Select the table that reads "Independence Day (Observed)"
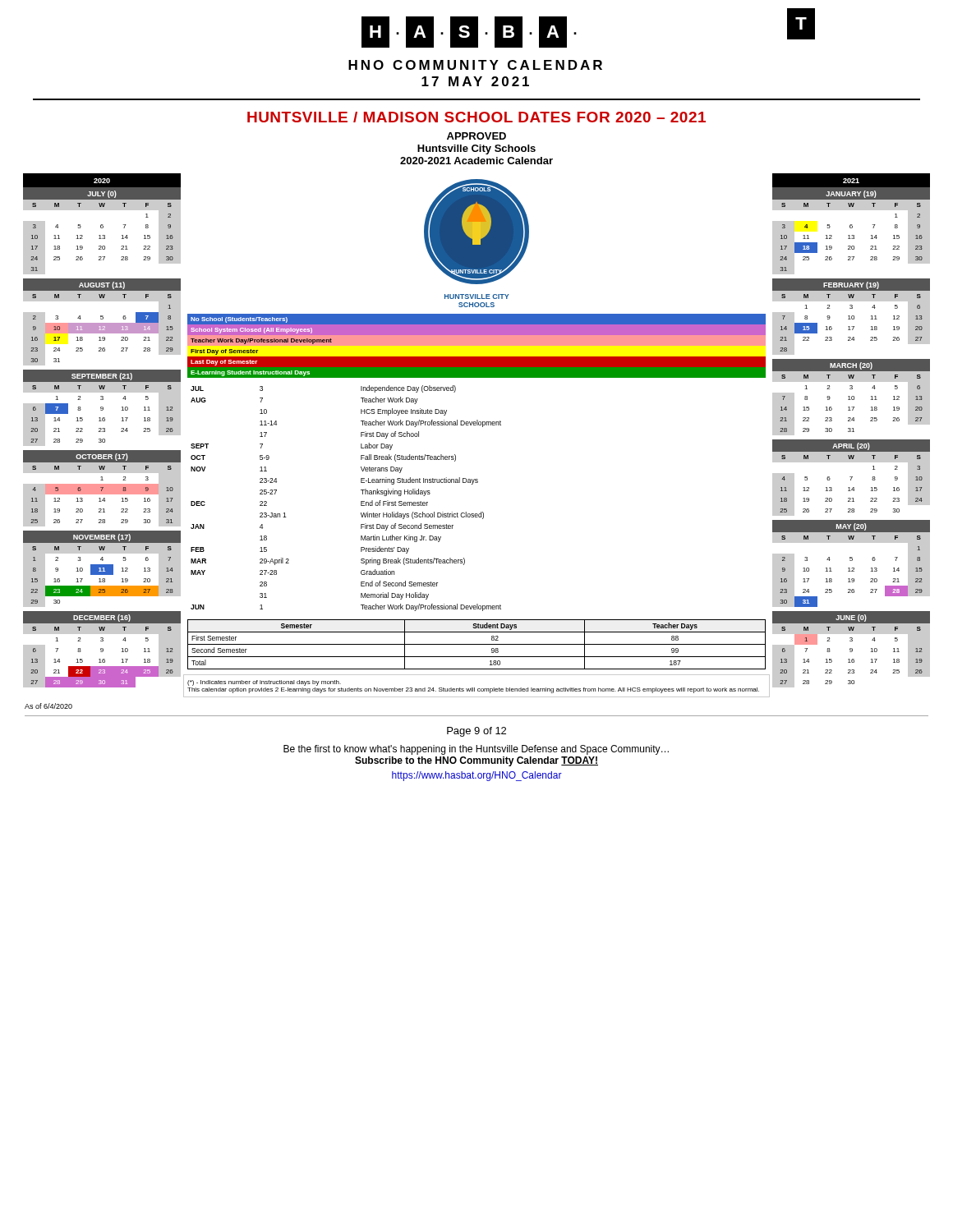The image size is (953, 1232). 476,498
